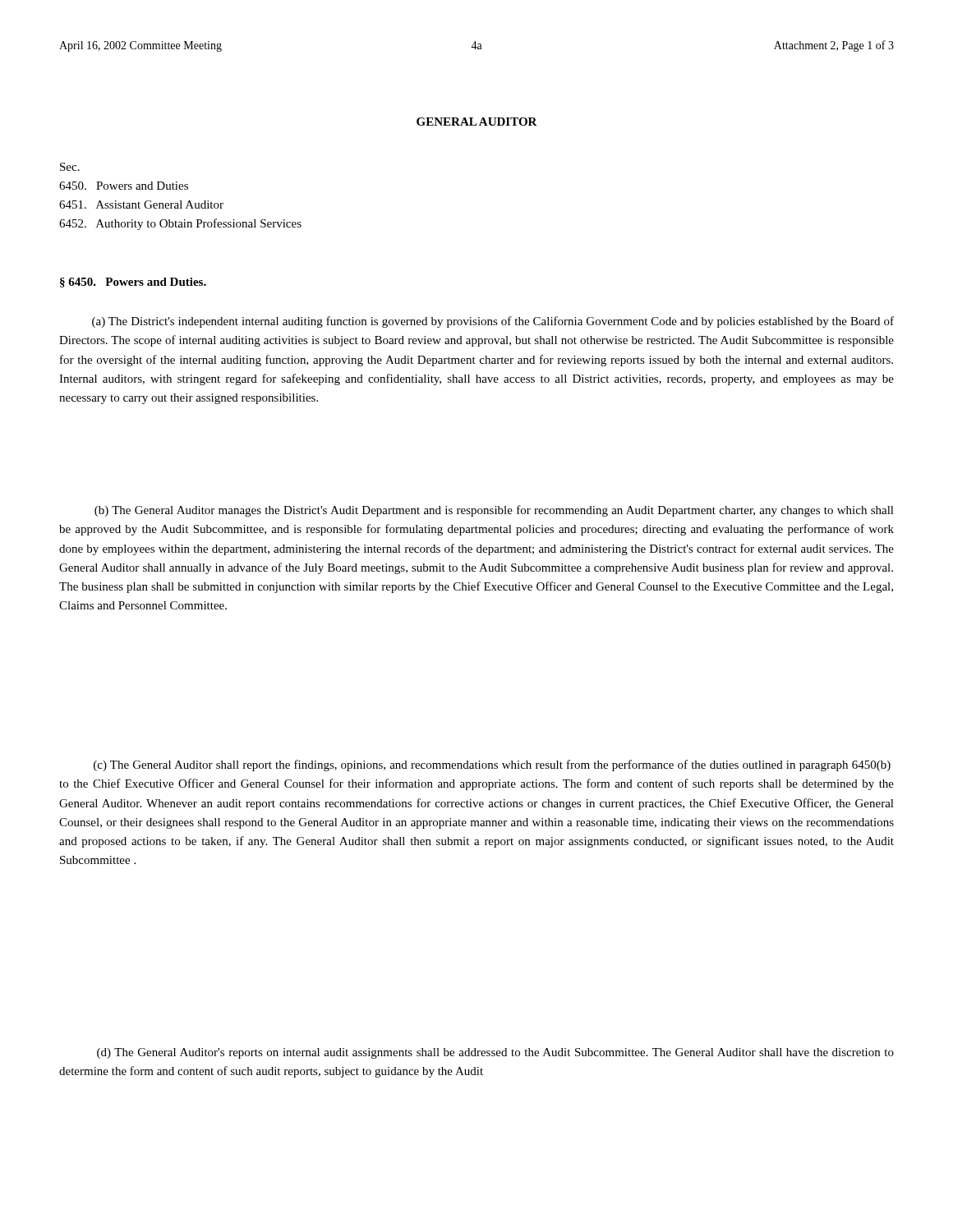Select the block starting "(a) The District's independent internal auditing"

[476, 359]
